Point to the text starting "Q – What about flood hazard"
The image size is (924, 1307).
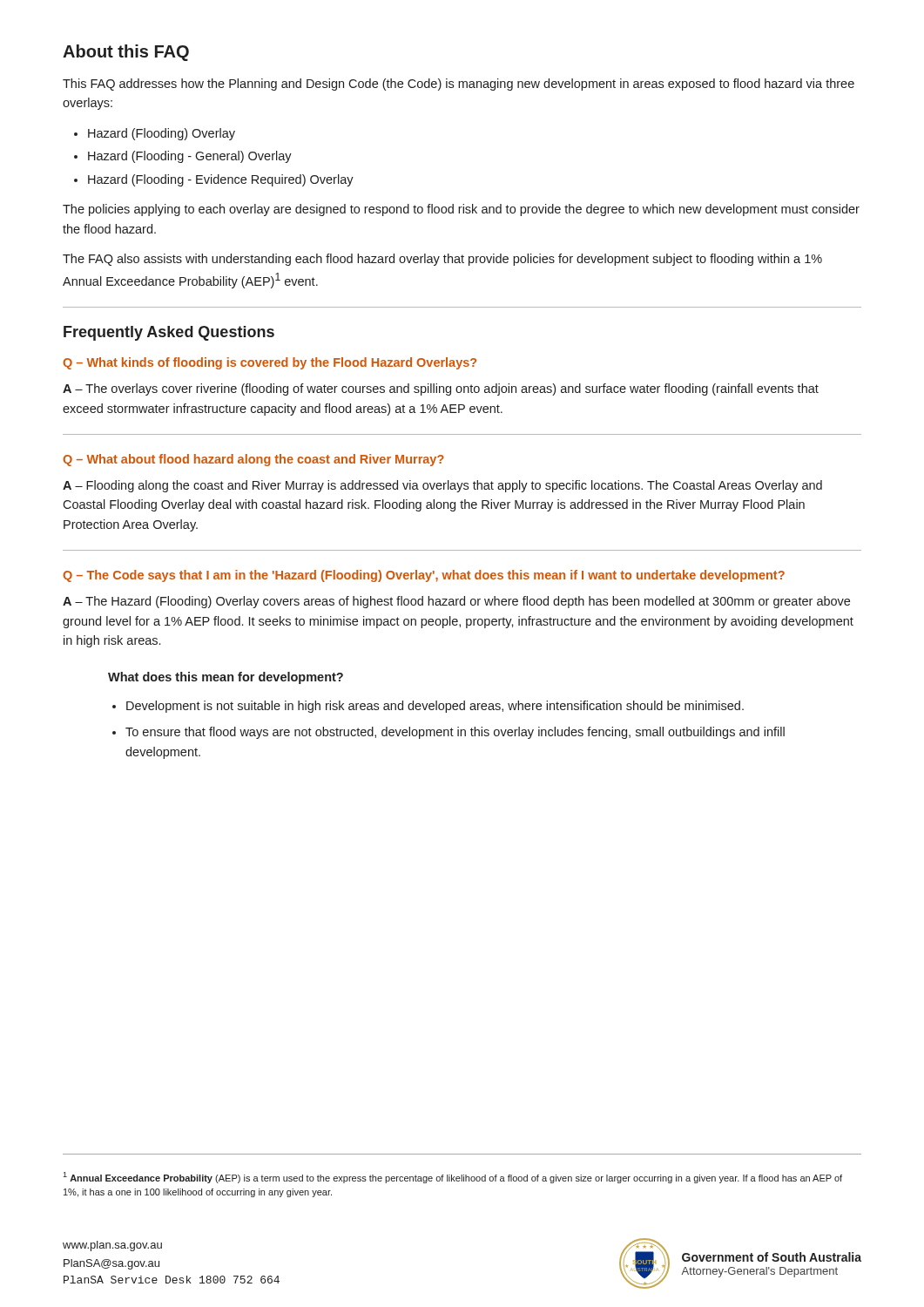(x=253, y=460)
